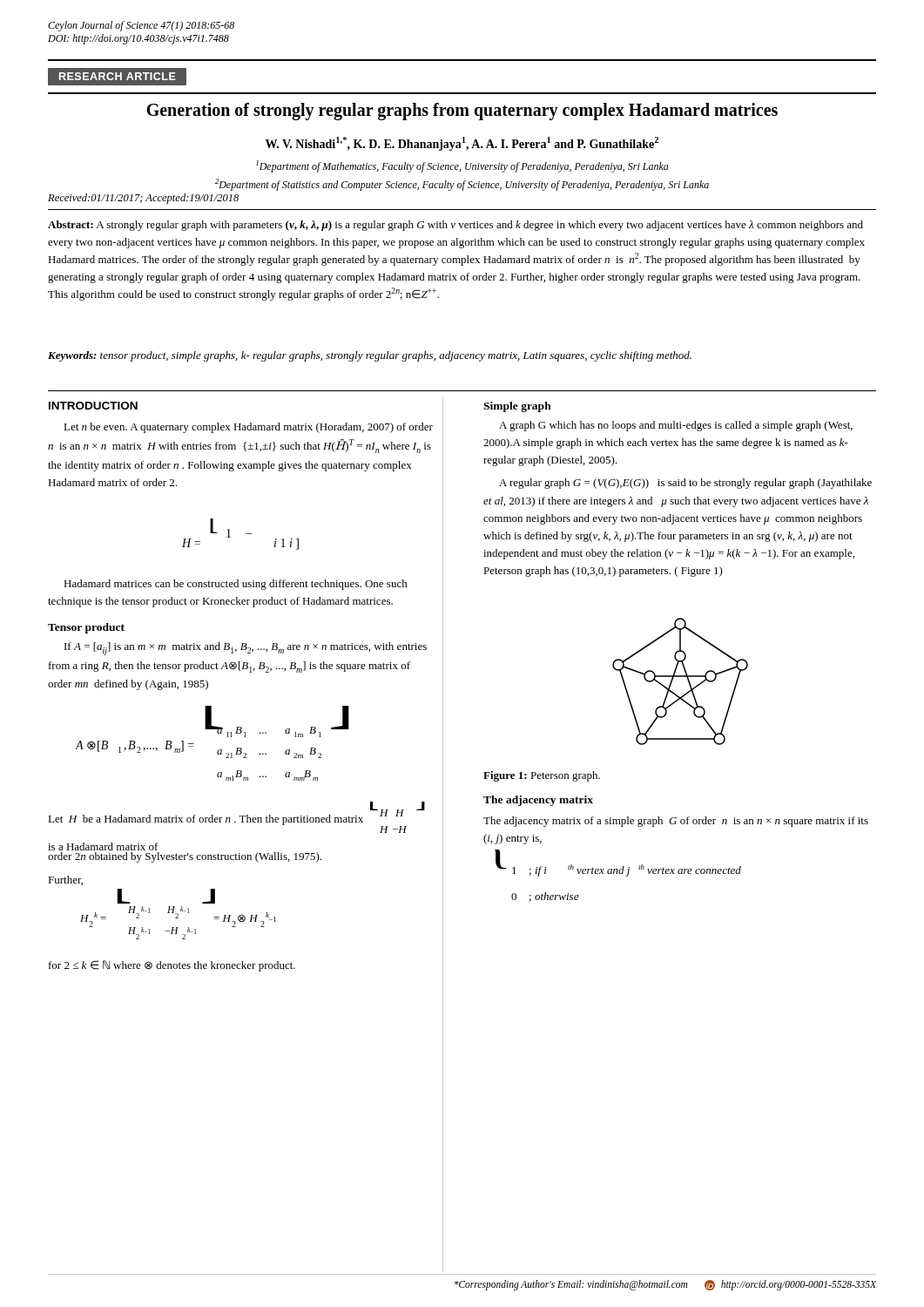Where does it say "The adjacency matrix"?
Image resolution: width=924 pixels, height=1307 pixels.
pyautogui.click(x=538, y=799)
